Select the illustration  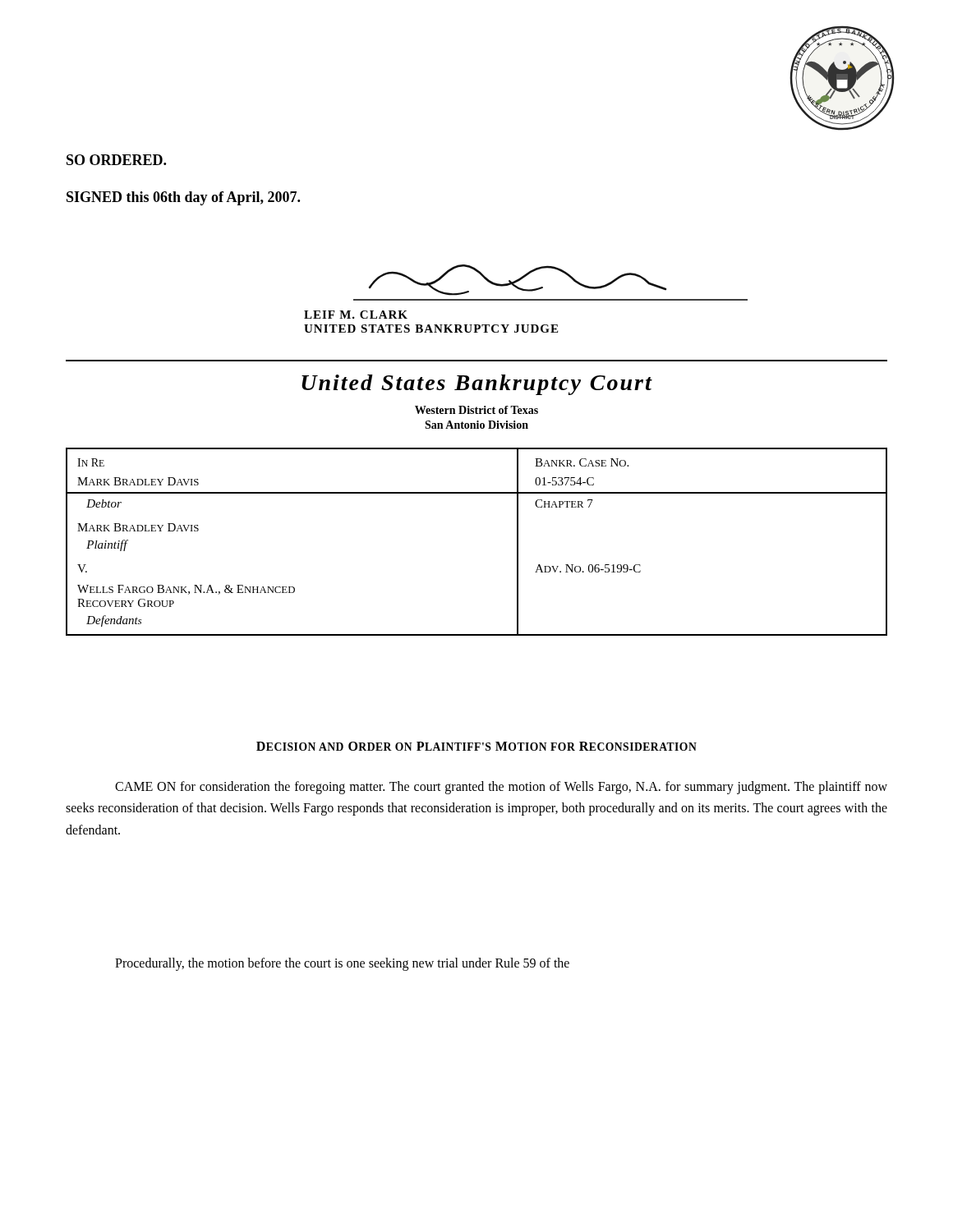[550, 291]
